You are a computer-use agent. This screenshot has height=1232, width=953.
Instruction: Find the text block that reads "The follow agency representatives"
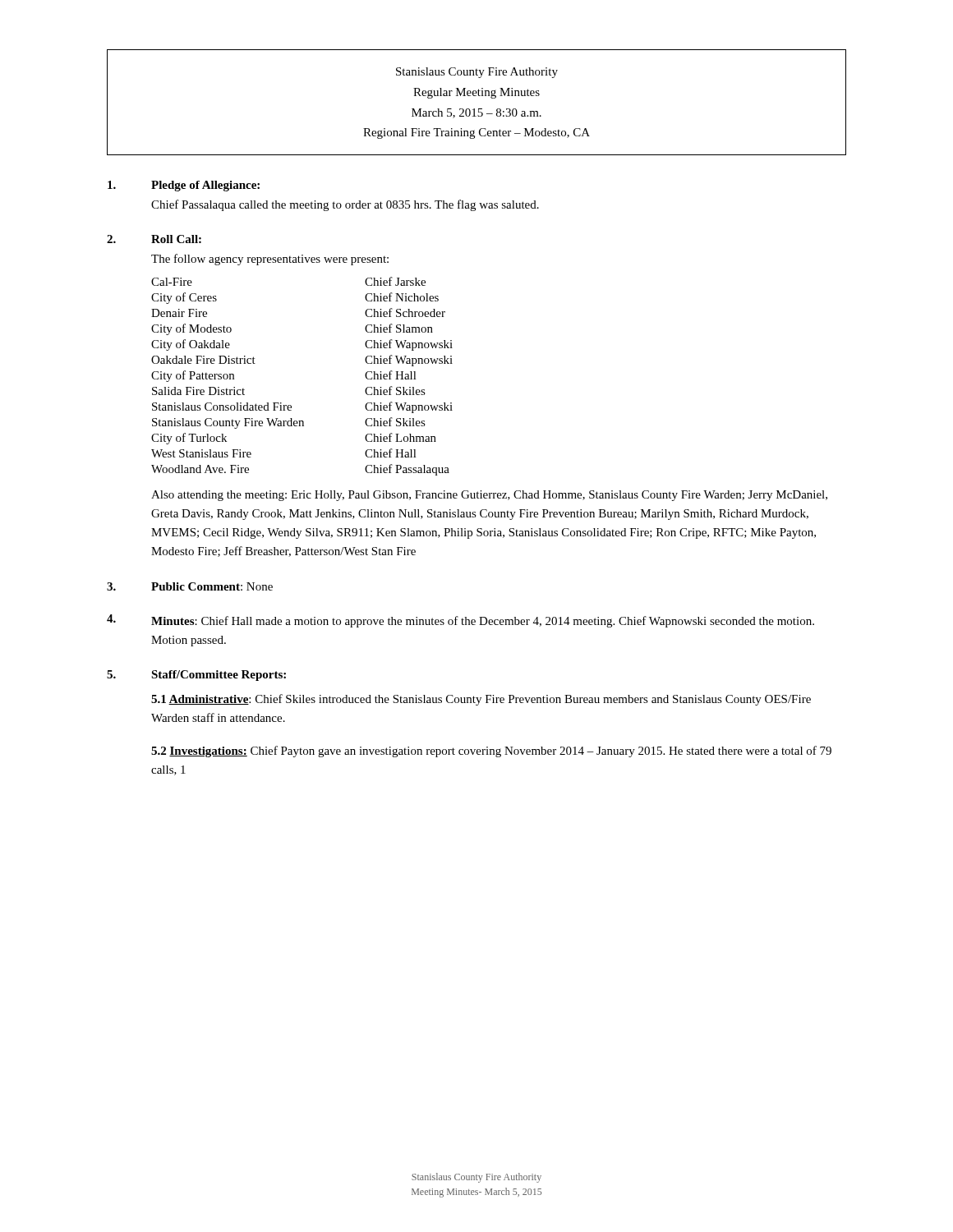pyautogui.click(x=270, y=259)
